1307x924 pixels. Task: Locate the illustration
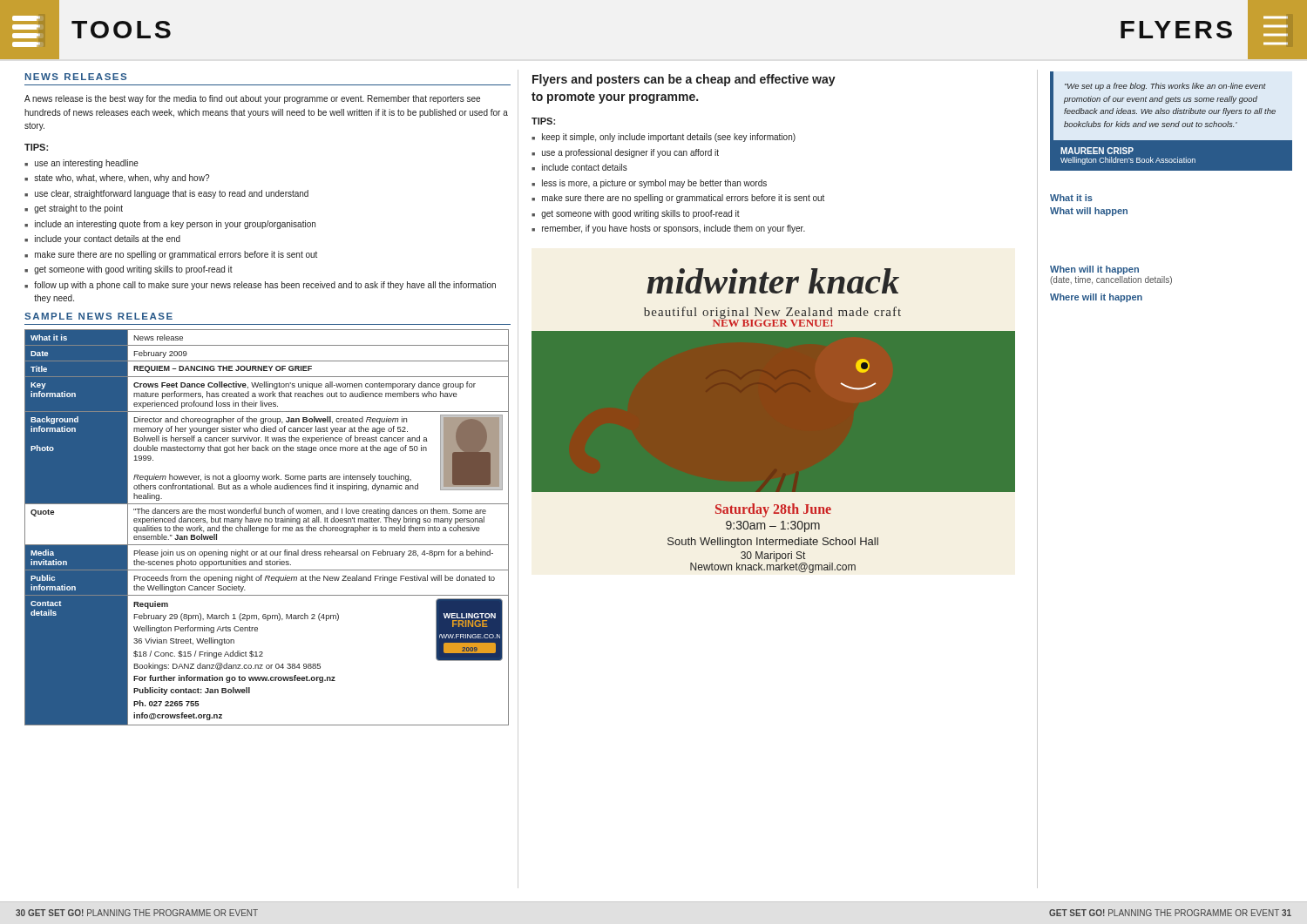click(773, 411)
